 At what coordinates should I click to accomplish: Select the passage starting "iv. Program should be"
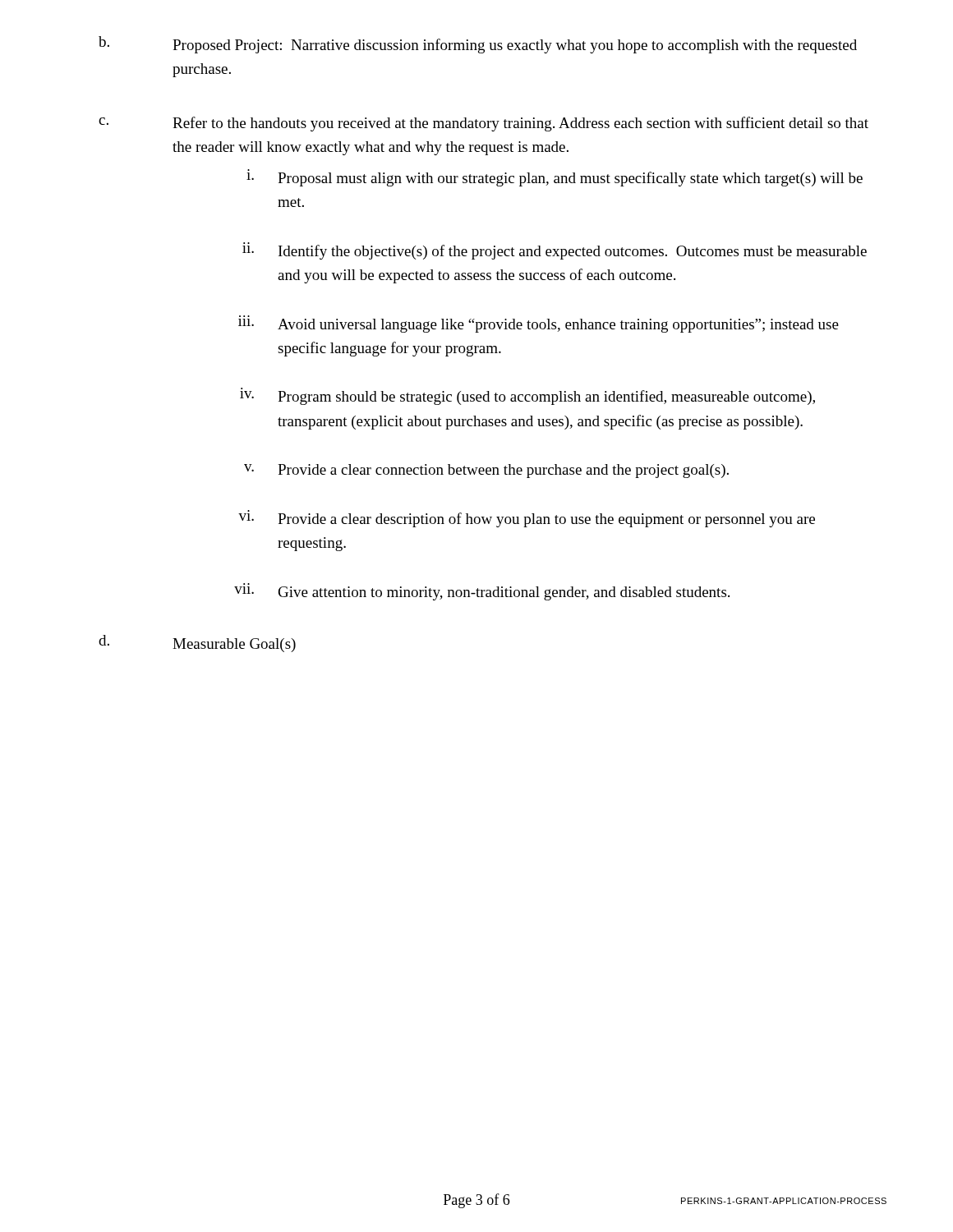click(x=530, y=409)
